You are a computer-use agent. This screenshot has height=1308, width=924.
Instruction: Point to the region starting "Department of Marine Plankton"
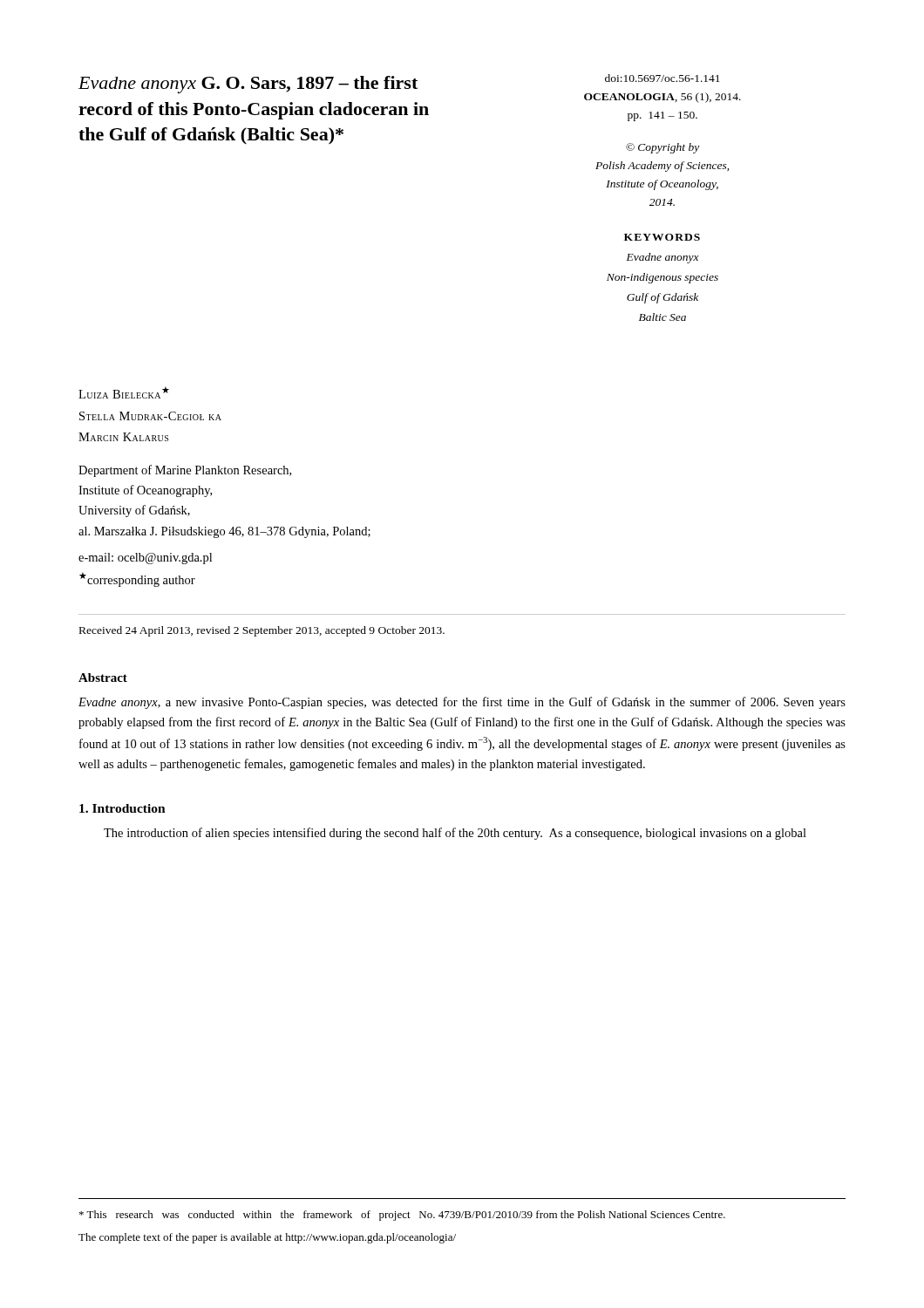(x=185, y=471)
